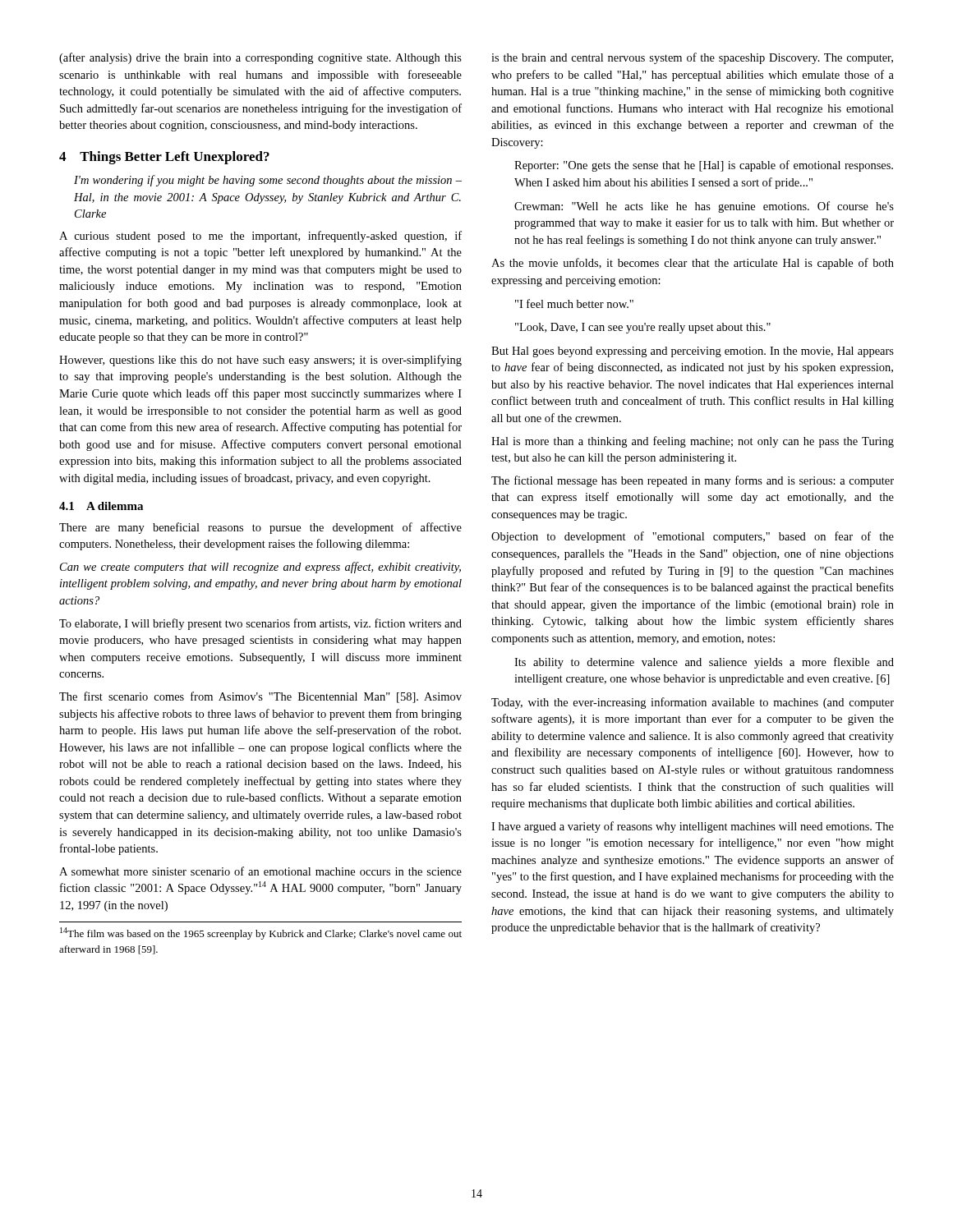
Task: Click on the text block starting "Its ability to determine valence and"
Action: pyautogui.click(x=704, y=670)
